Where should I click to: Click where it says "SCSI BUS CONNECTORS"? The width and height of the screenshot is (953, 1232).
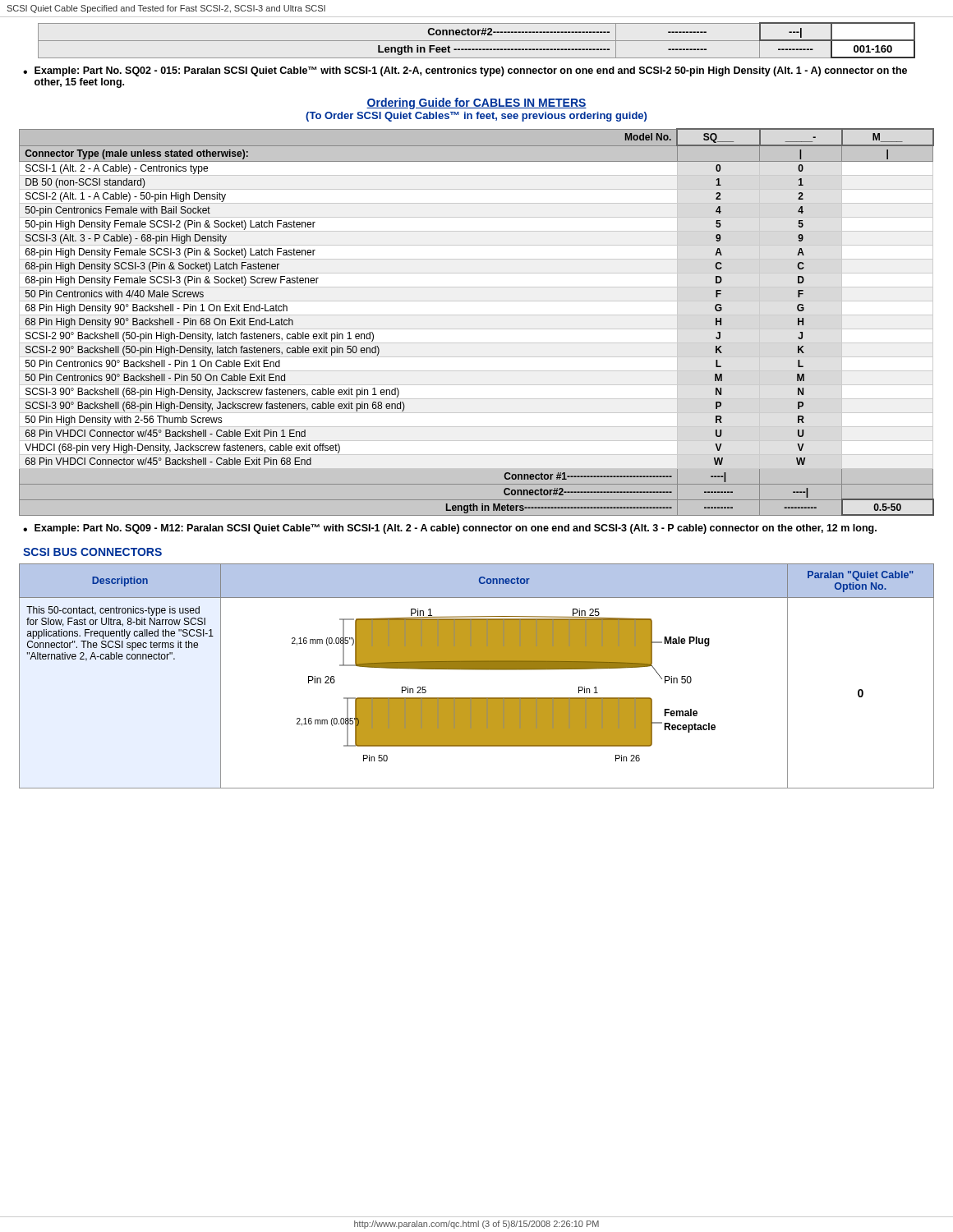(x=93, y=552)
